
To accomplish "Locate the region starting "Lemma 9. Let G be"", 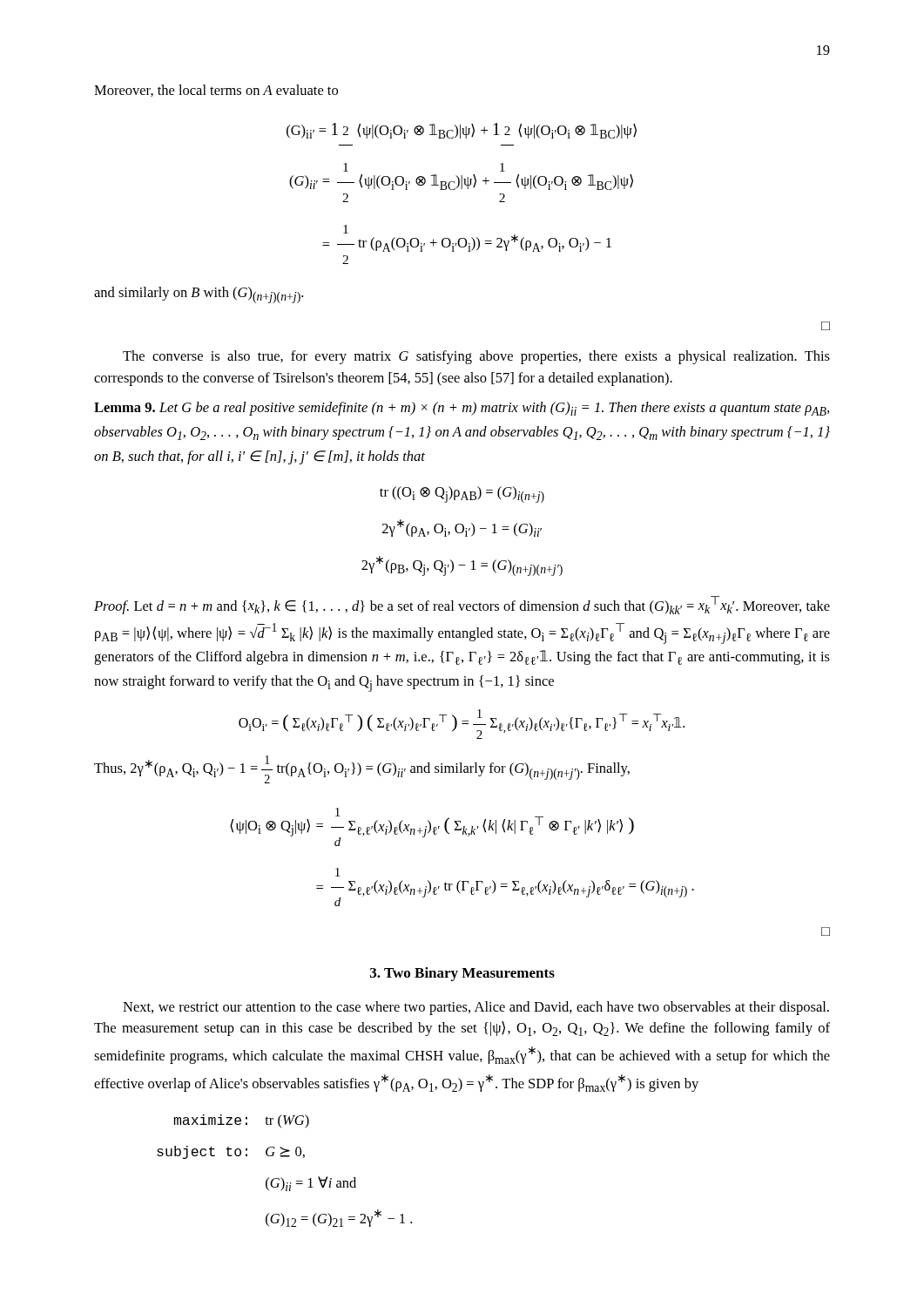I will 462,432.
